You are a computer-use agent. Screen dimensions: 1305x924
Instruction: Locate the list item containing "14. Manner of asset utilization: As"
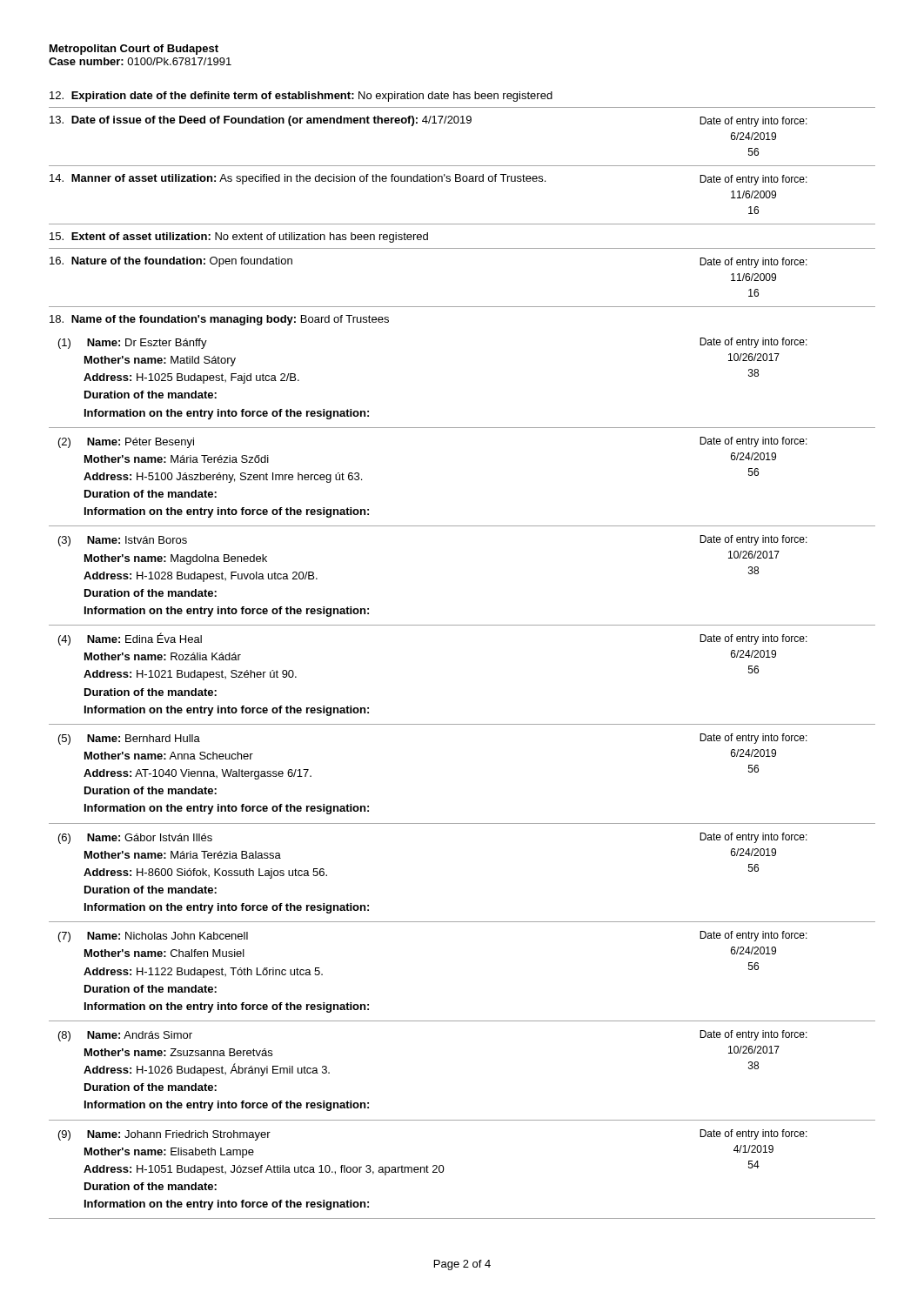[x=429, y=180]
